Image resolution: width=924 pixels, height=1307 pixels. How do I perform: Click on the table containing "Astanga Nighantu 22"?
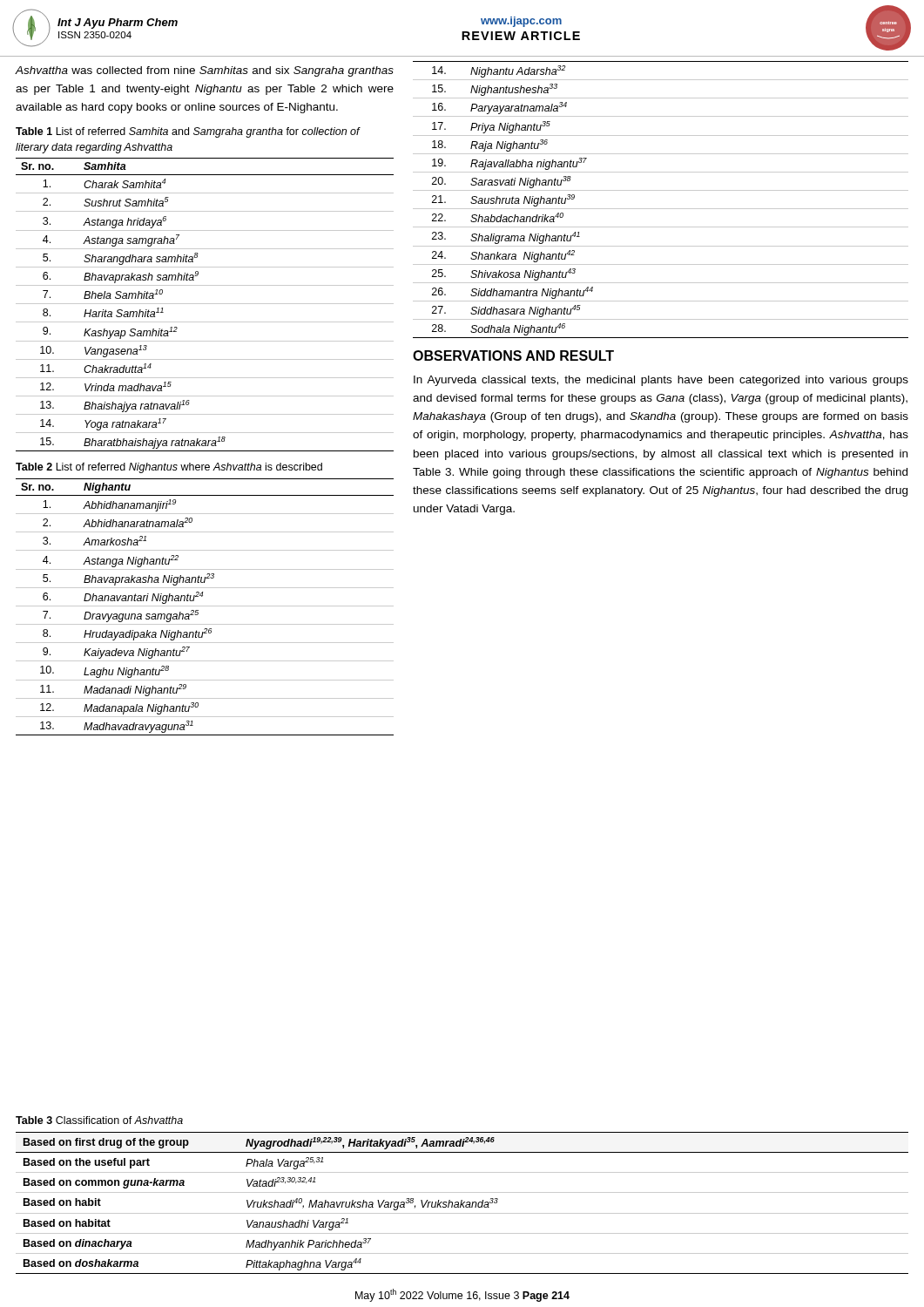(x=205, y=607)
